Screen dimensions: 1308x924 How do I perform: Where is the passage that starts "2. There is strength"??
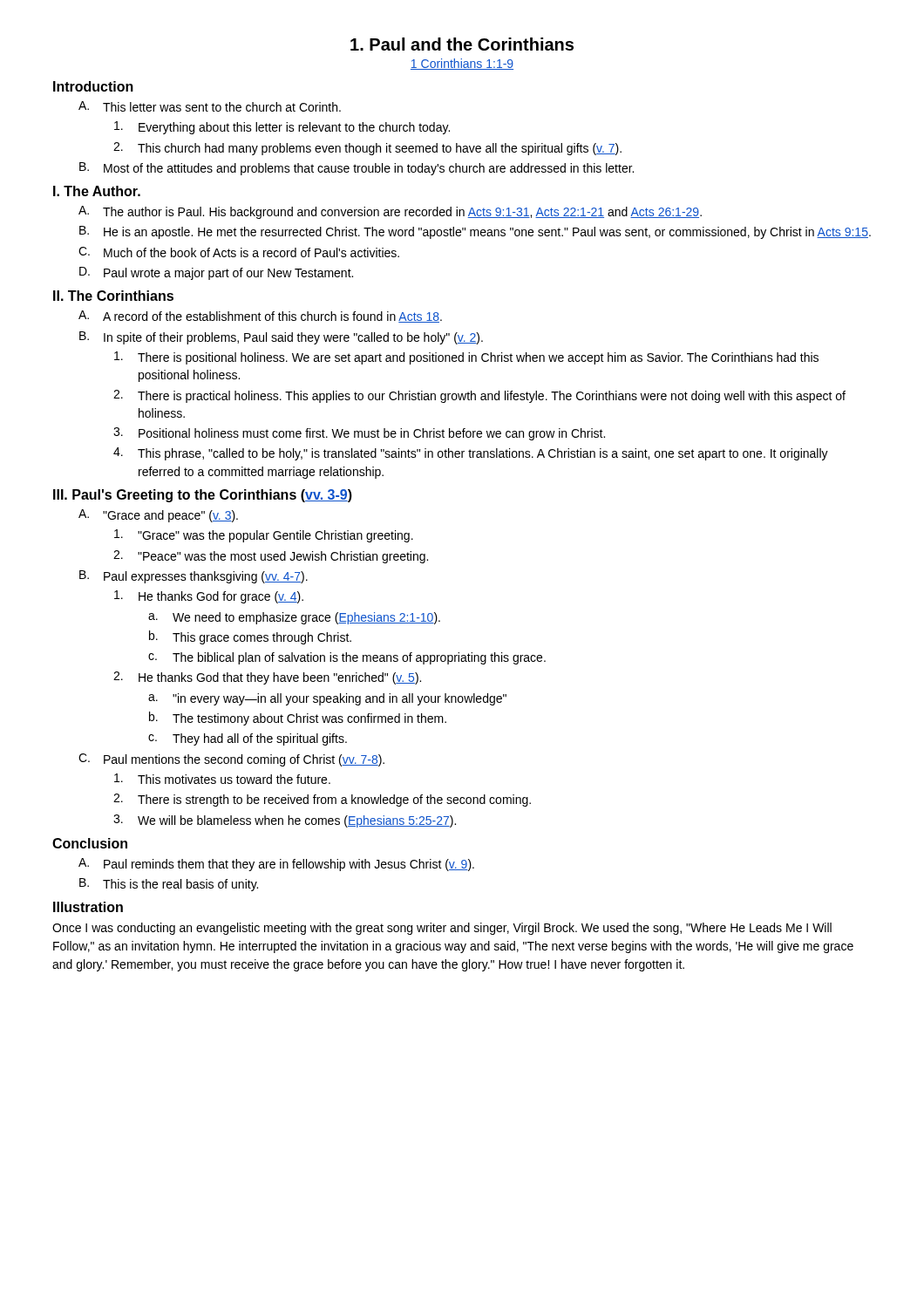coord(492,800)
